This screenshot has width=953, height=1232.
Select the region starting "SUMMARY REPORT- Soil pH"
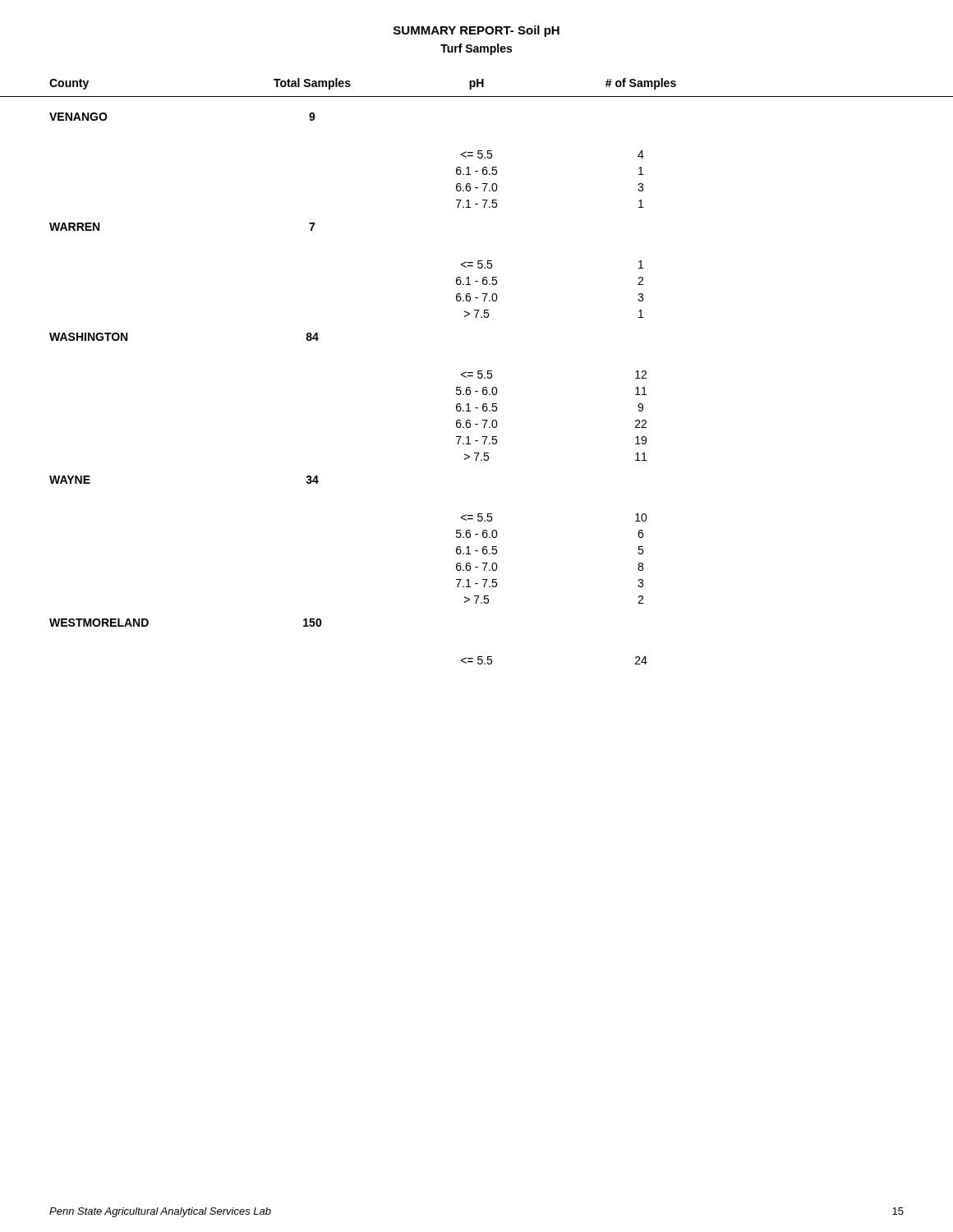(x=476, y=30)
